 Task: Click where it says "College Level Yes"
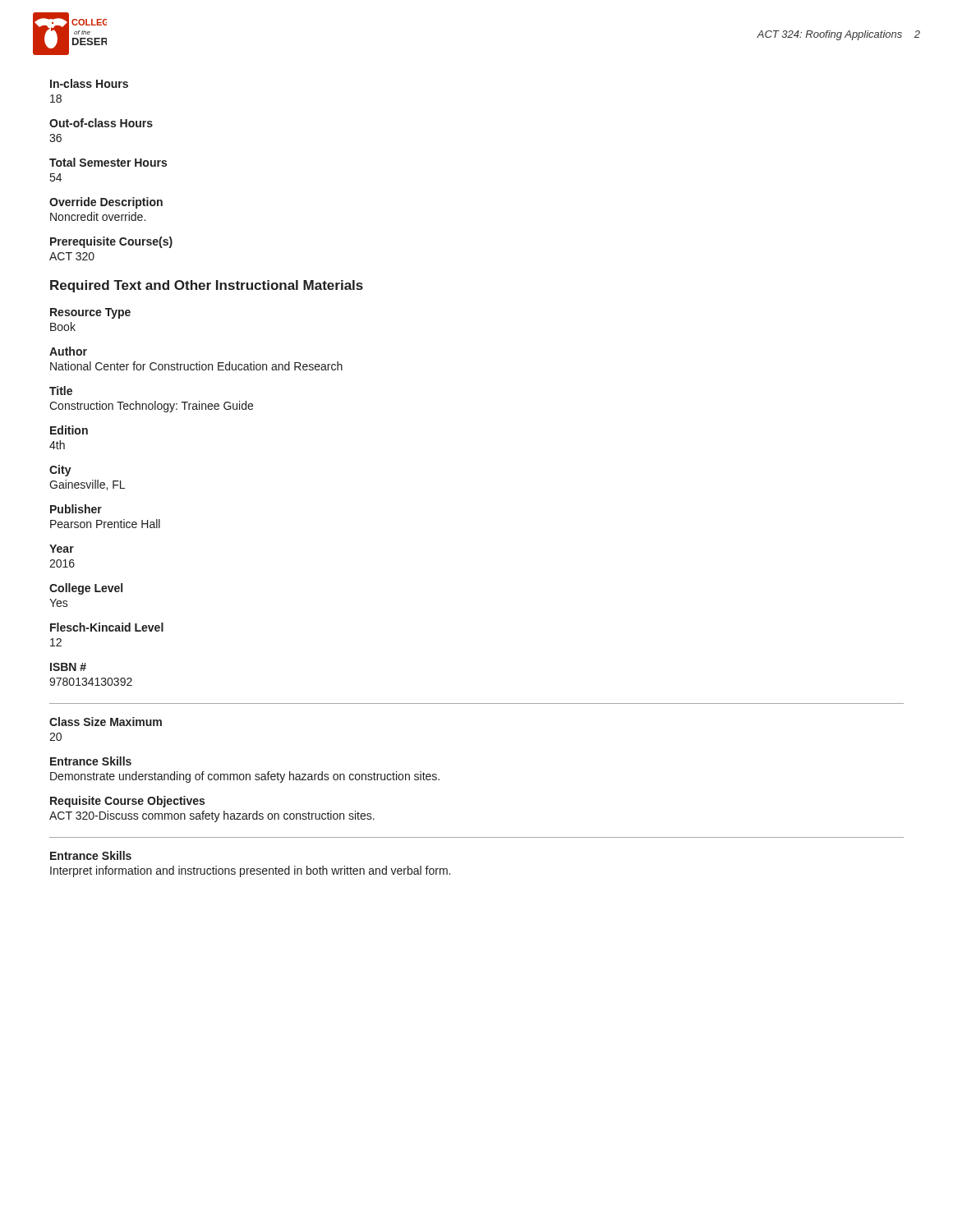pos(86,589)
